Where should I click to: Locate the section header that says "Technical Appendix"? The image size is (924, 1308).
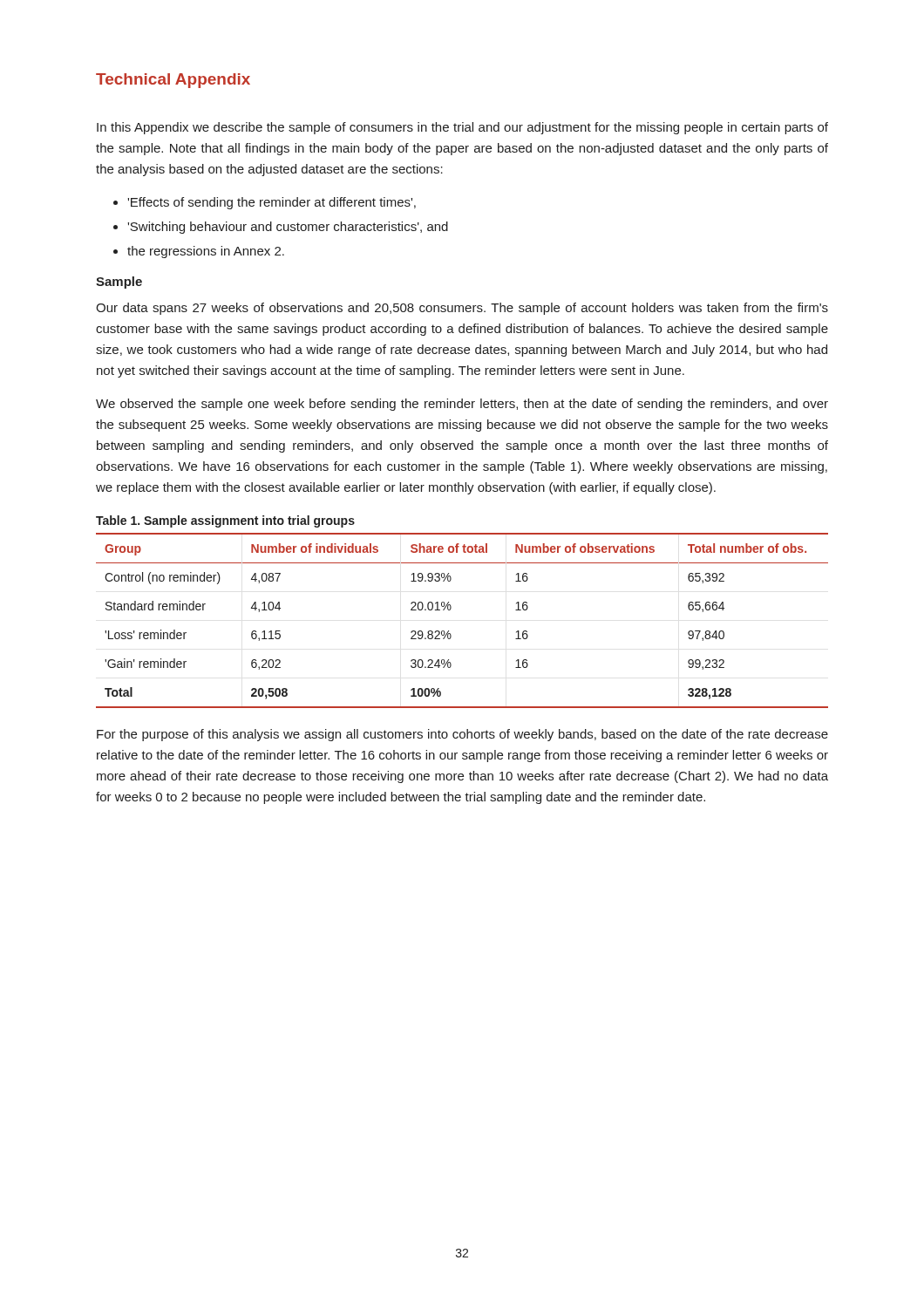point(173,79)
